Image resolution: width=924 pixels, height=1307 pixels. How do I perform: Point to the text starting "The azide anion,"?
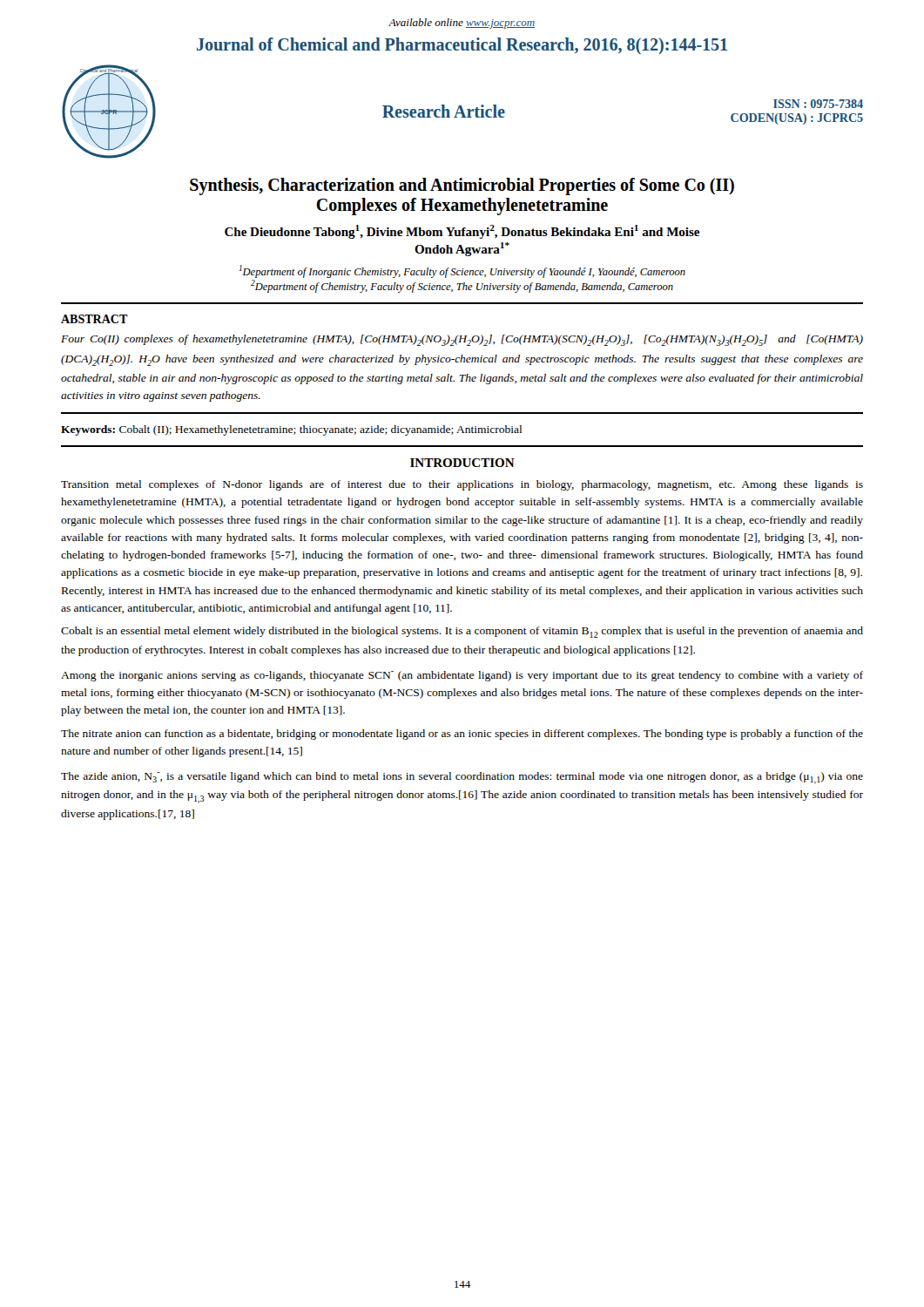pos(462,793)
